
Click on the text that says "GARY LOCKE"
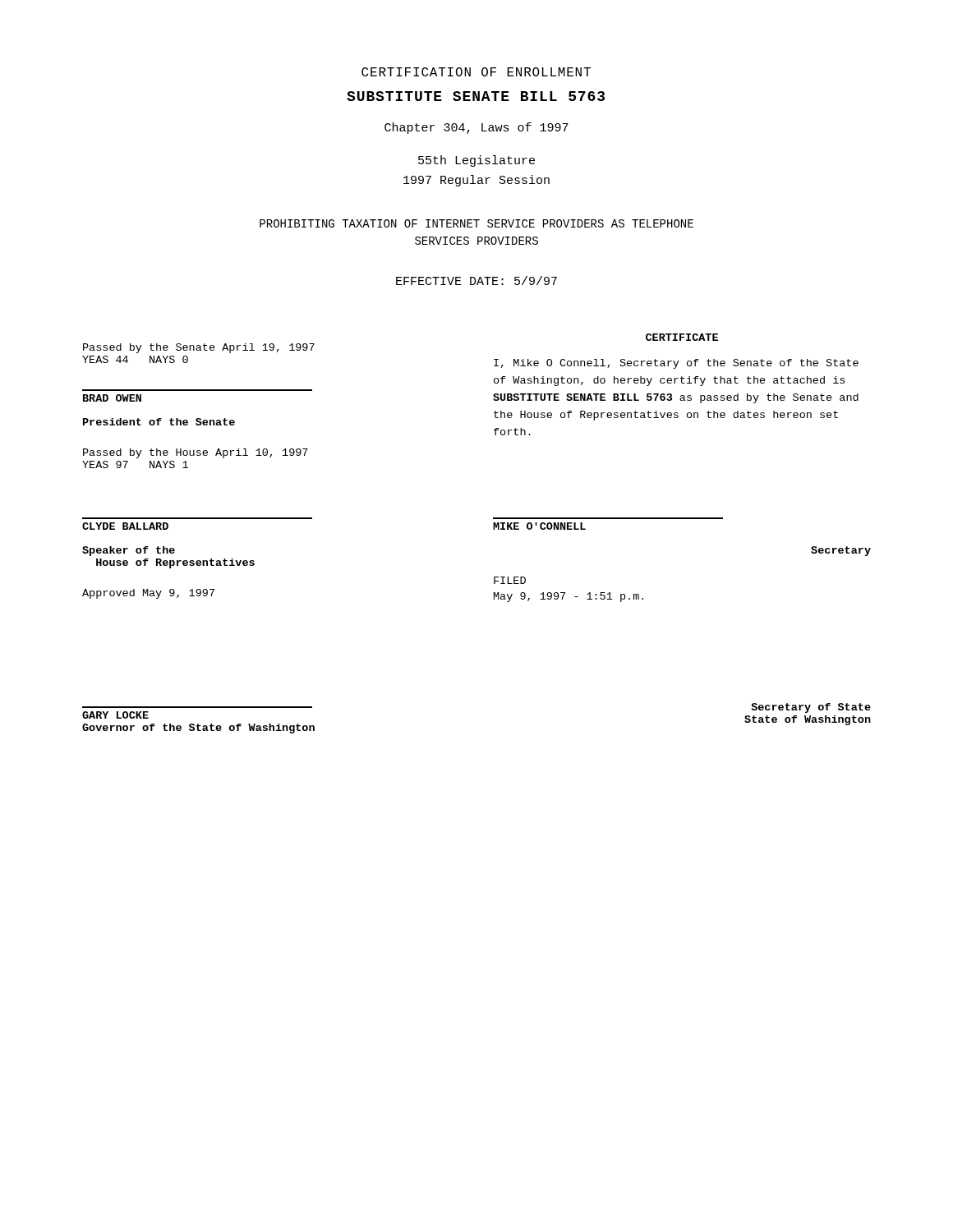(x=271, y=714)
